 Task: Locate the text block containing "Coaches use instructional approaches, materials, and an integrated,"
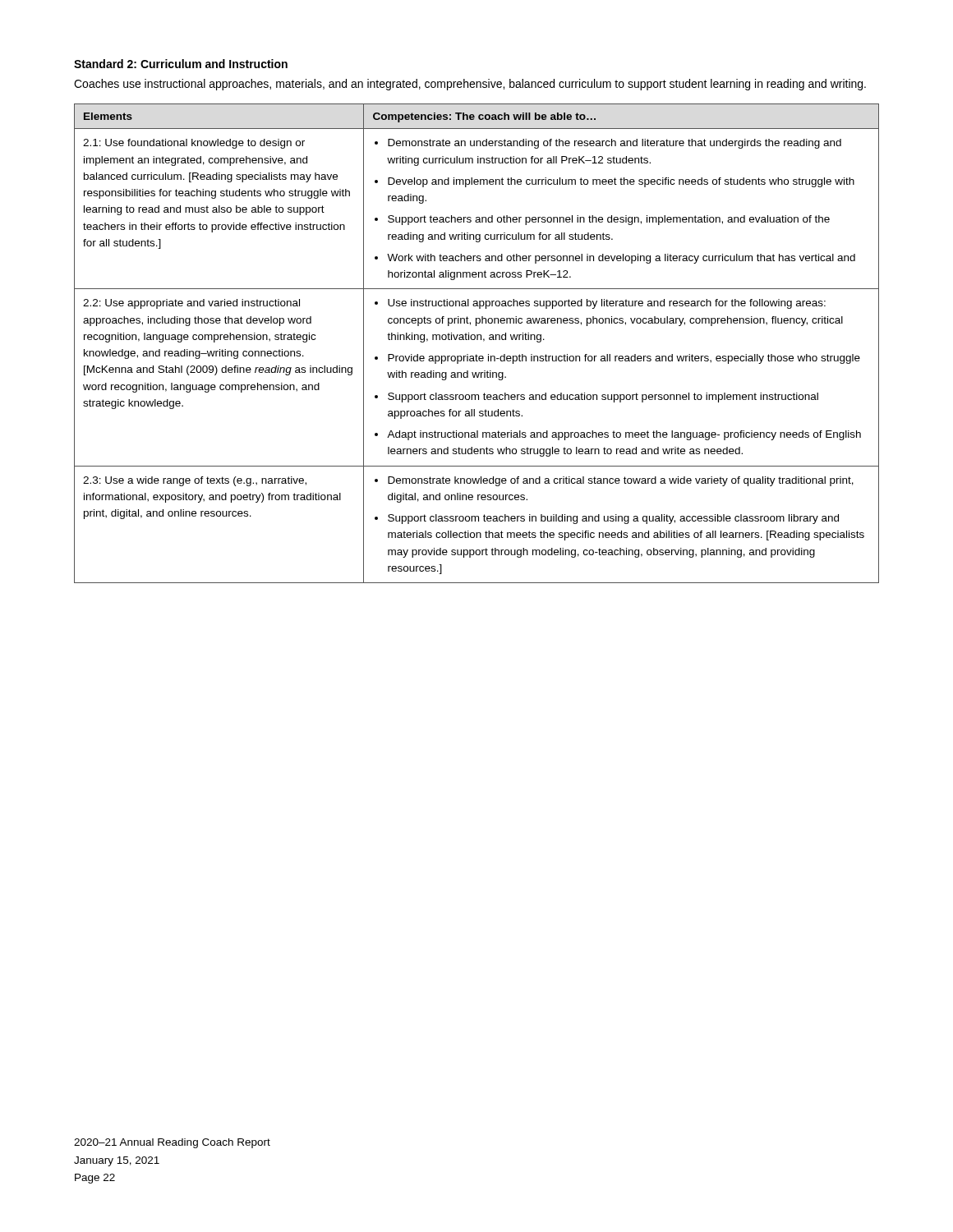[x=470, y=84]
